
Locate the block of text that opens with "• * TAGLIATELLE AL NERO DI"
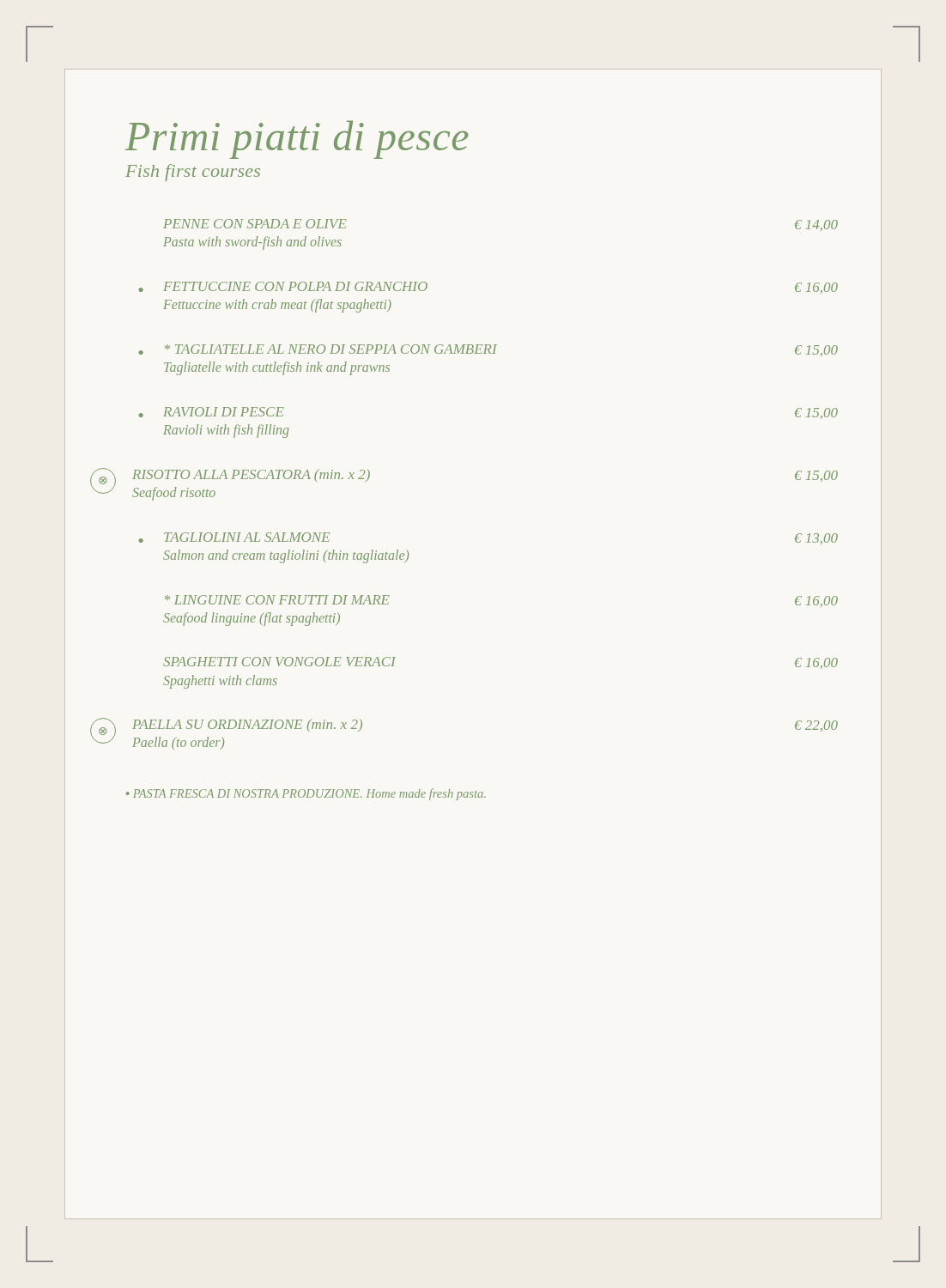pos(482,358)
